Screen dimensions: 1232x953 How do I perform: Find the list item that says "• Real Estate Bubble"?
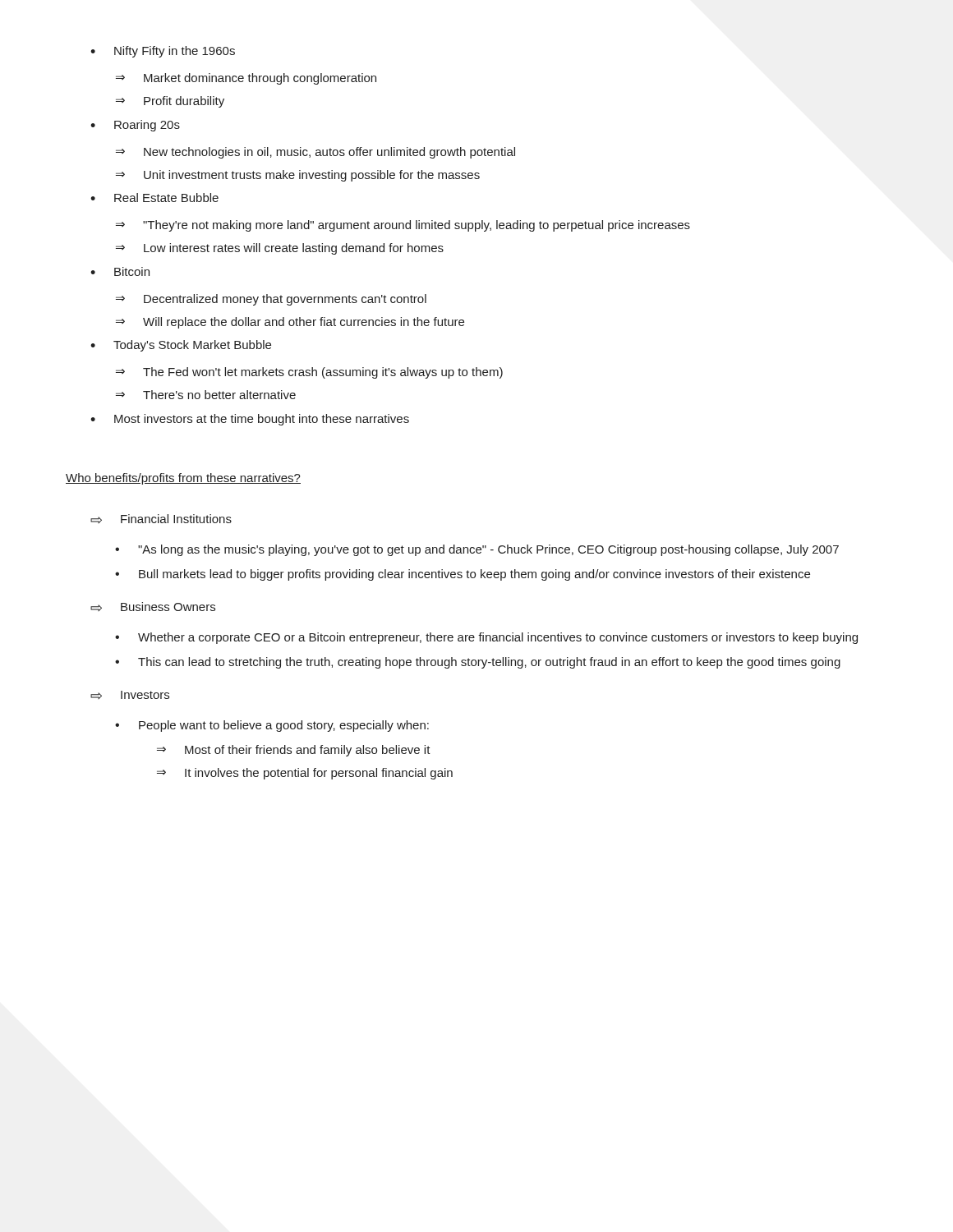click(154, 198)
